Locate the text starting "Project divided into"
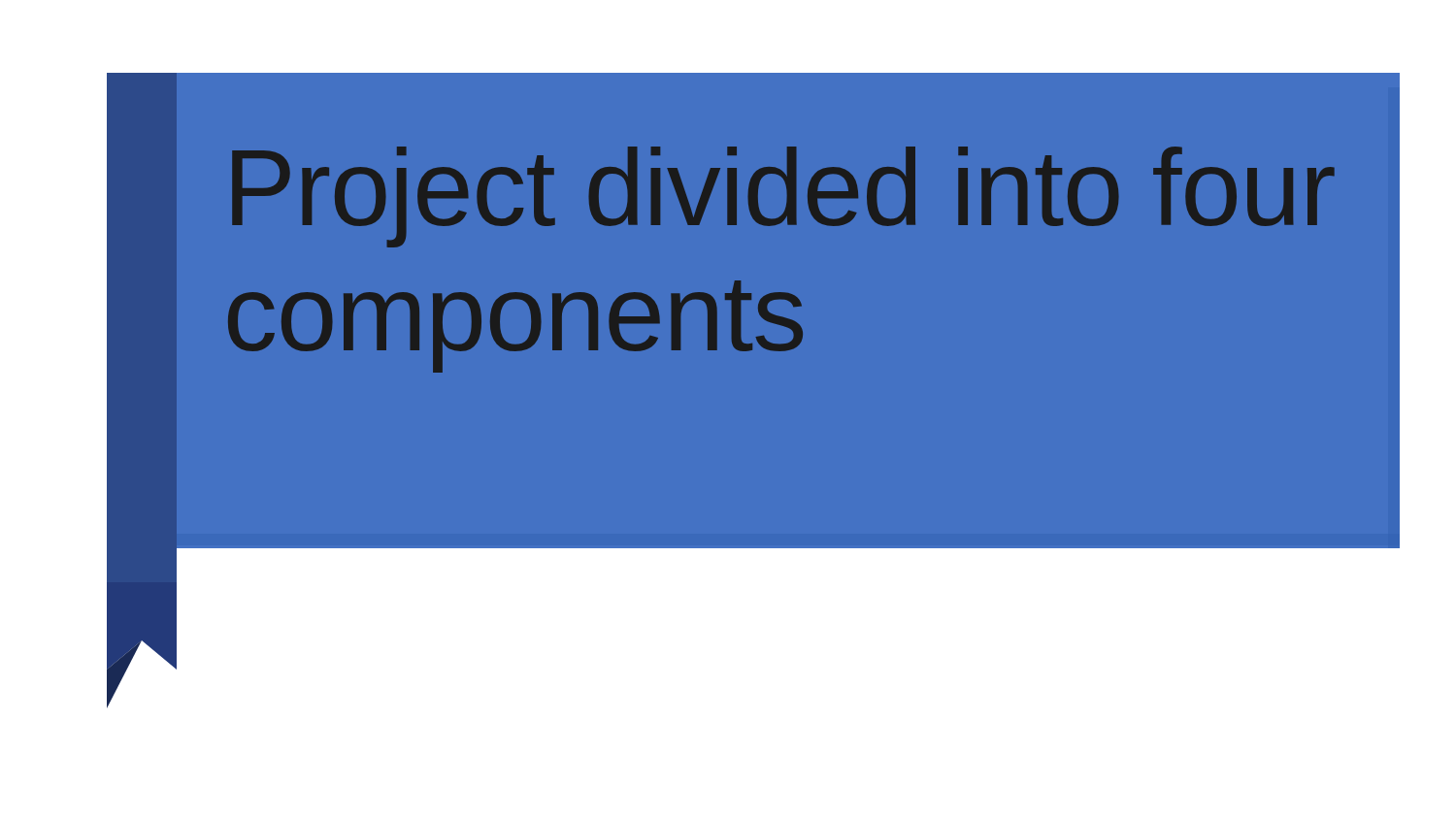1456x819 pixels. (x=779, y=250)
